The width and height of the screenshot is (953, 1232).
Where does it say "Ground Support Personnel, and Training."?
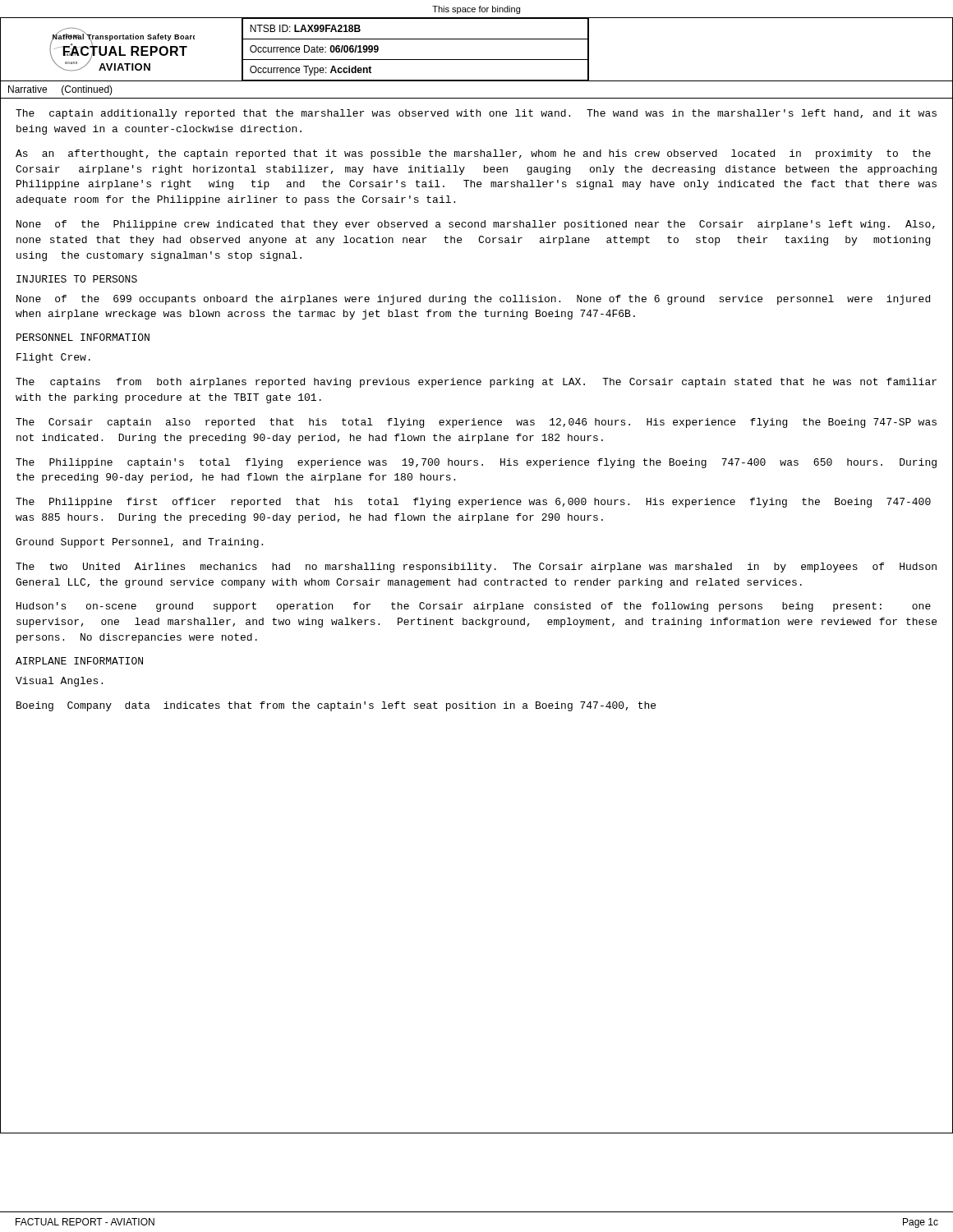coord(141,542)
